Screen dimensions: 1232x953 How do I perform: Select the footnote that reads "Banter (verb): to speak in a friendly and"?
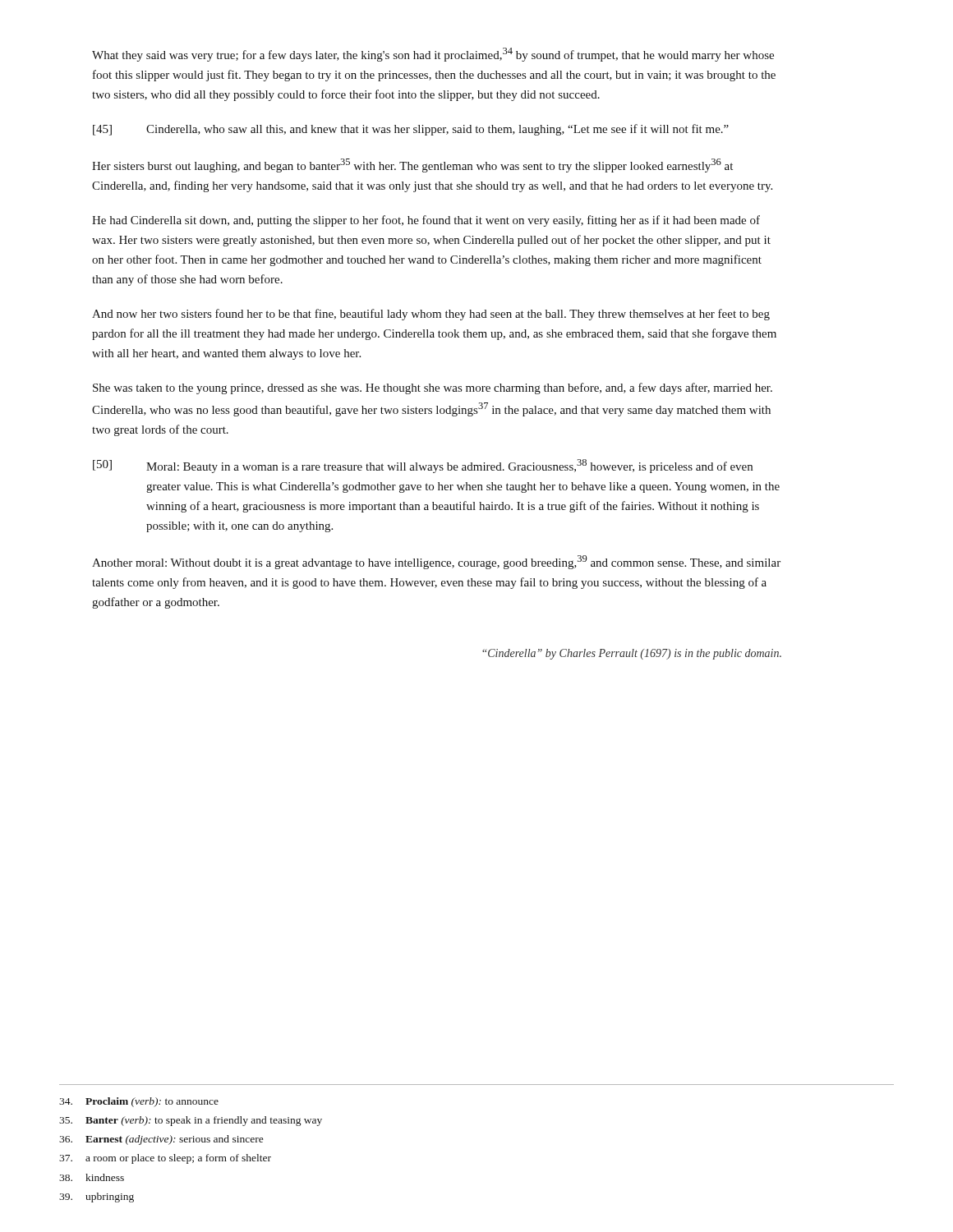(x=191, y=1121)
